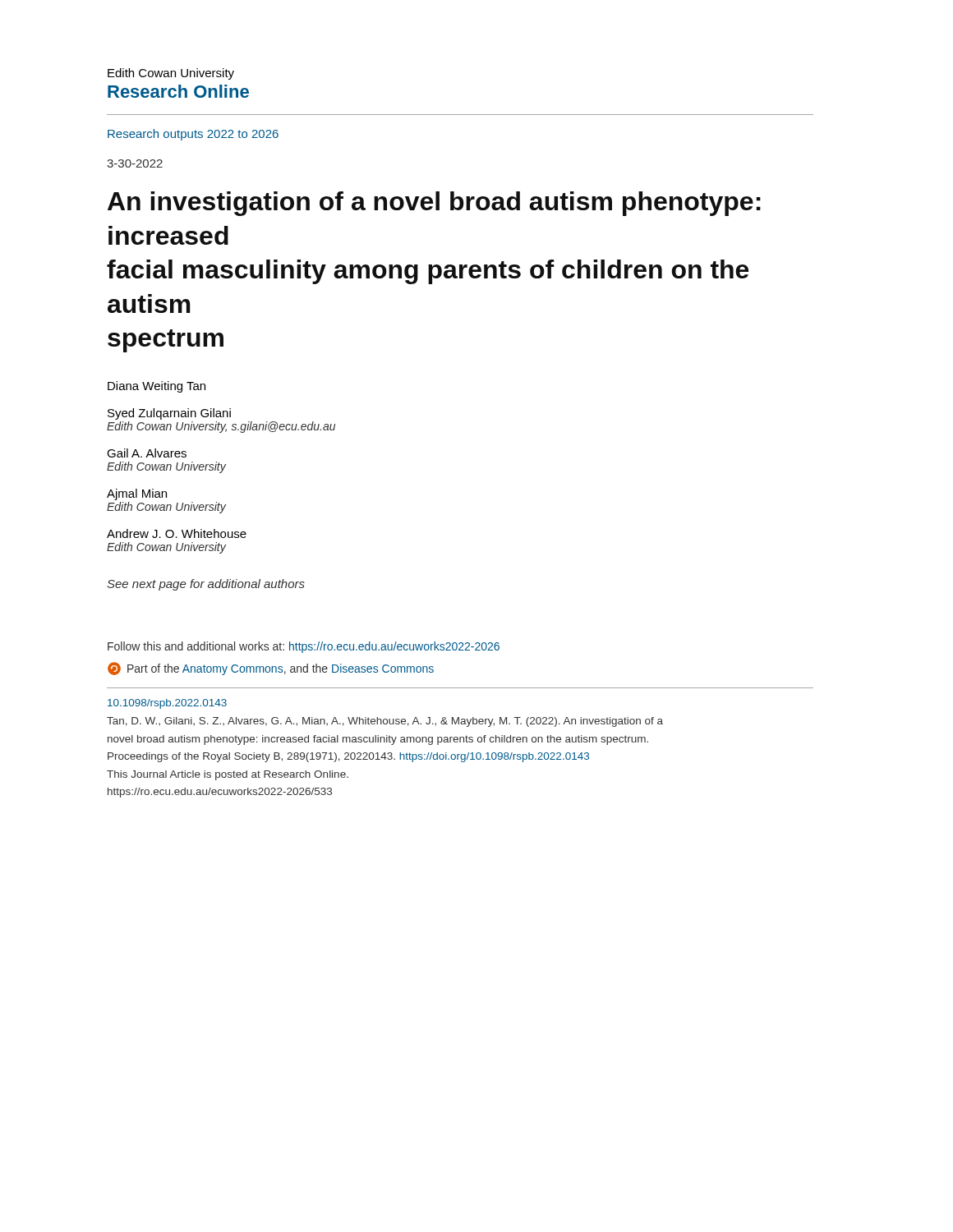953x1232 pixels.
Task: Locate the text "Edith Cowan University"
Action: pos(170,73)
